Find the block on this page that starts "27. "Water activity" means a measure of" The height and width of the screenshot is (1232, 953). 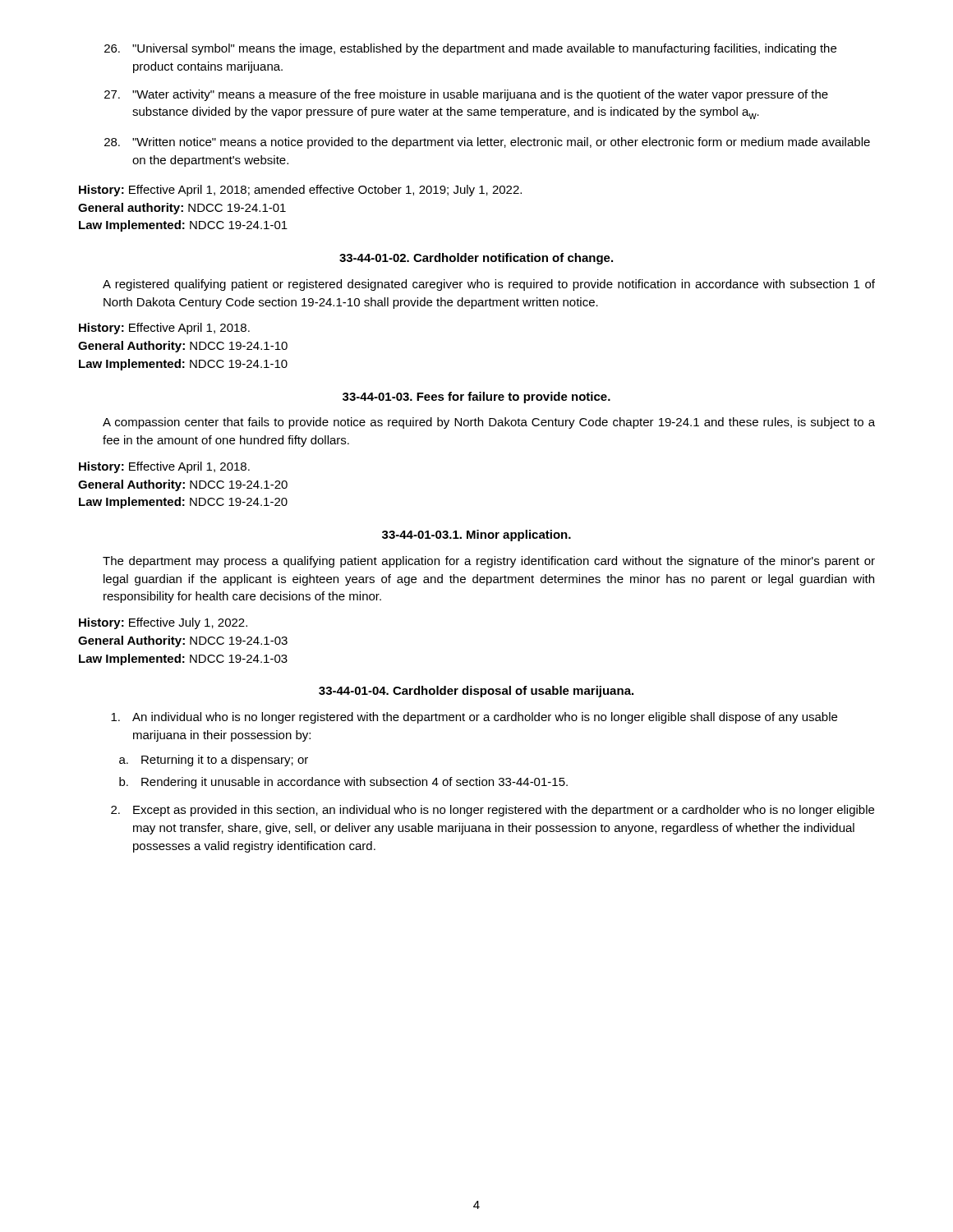click(x=476, y=104)
